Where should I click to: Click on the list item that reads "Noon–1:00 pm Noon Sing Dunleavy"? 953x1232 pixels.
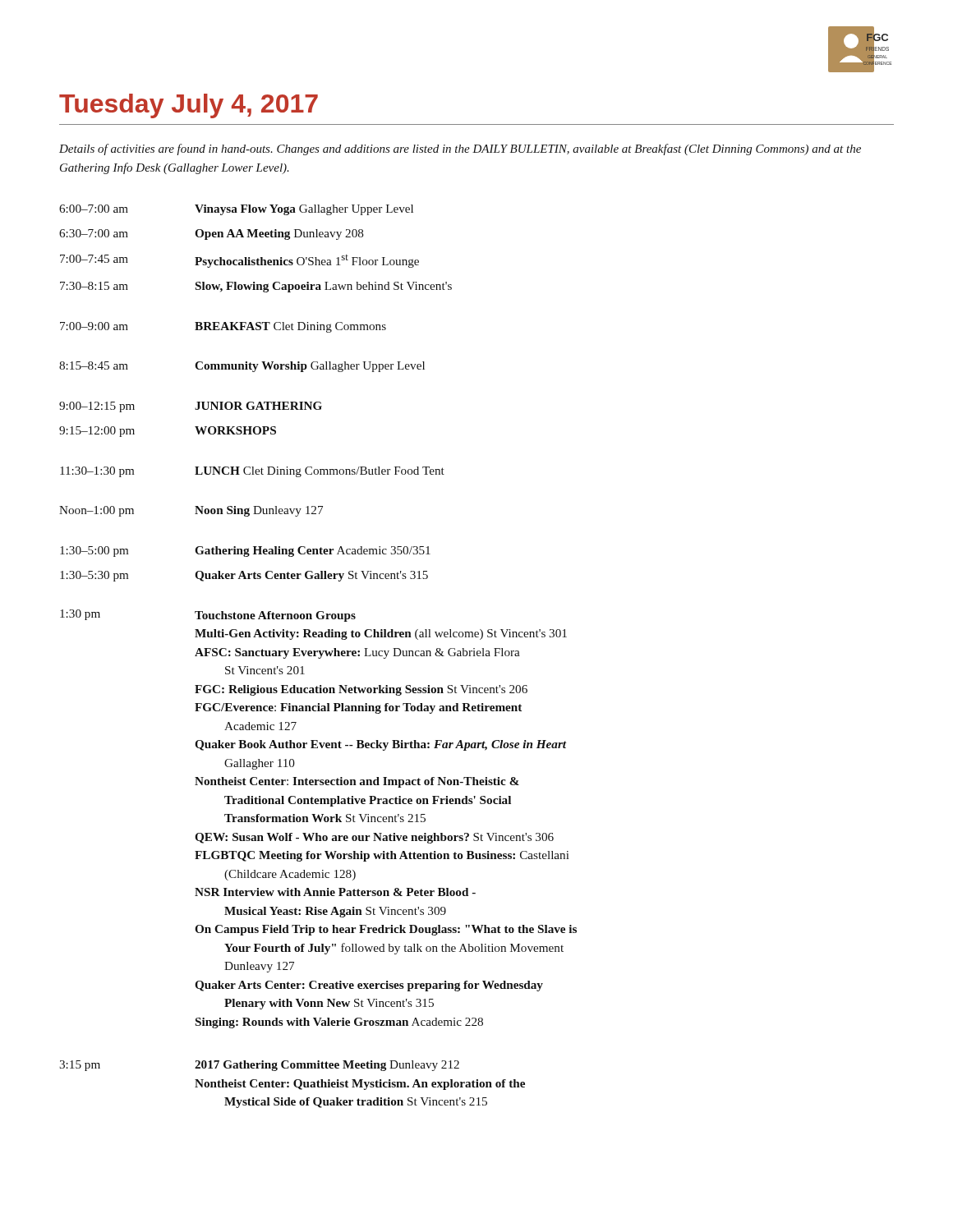101,510
